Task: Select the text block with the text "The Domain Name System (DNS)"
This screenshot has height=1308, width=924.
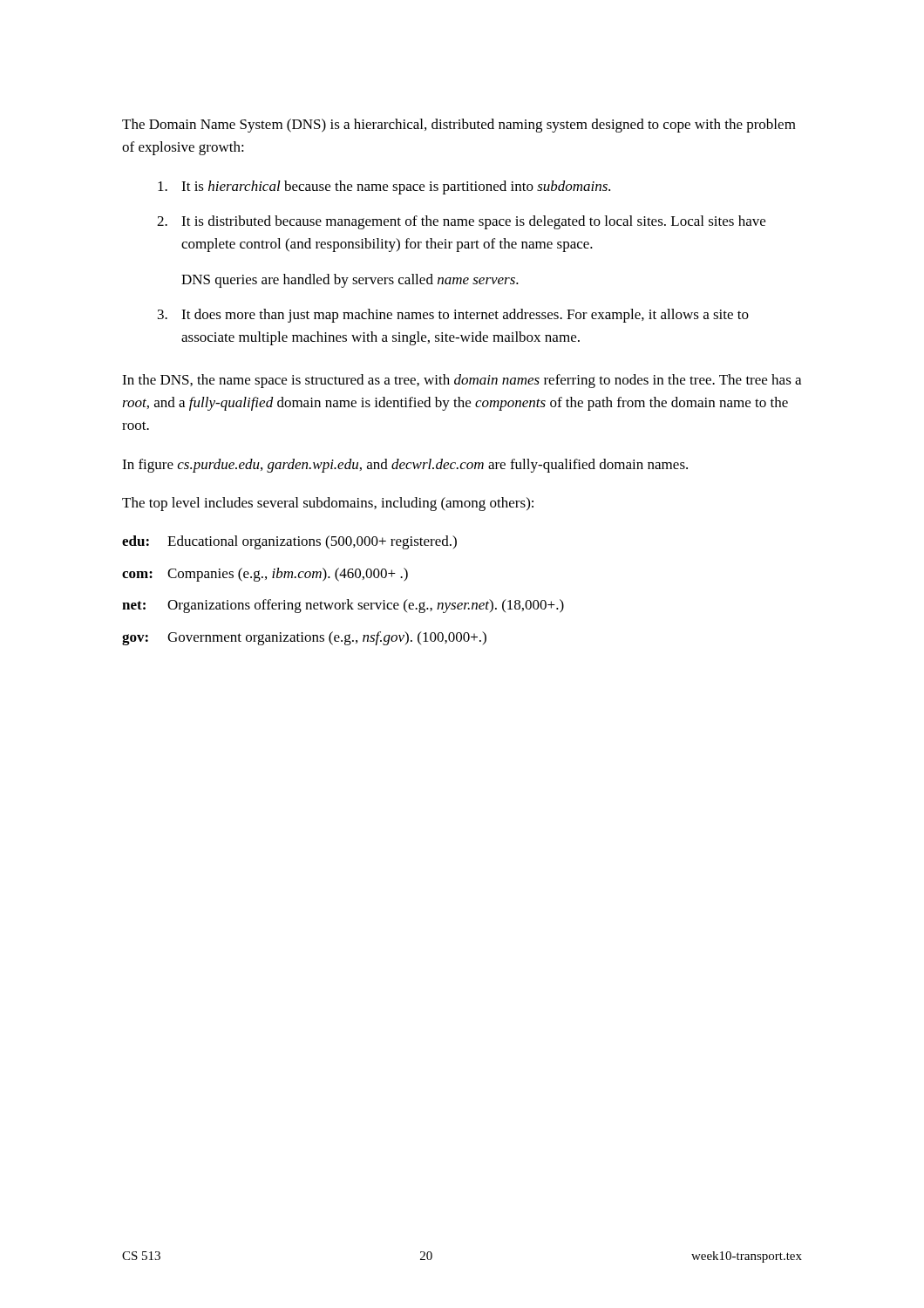Action: click(459, 136)
